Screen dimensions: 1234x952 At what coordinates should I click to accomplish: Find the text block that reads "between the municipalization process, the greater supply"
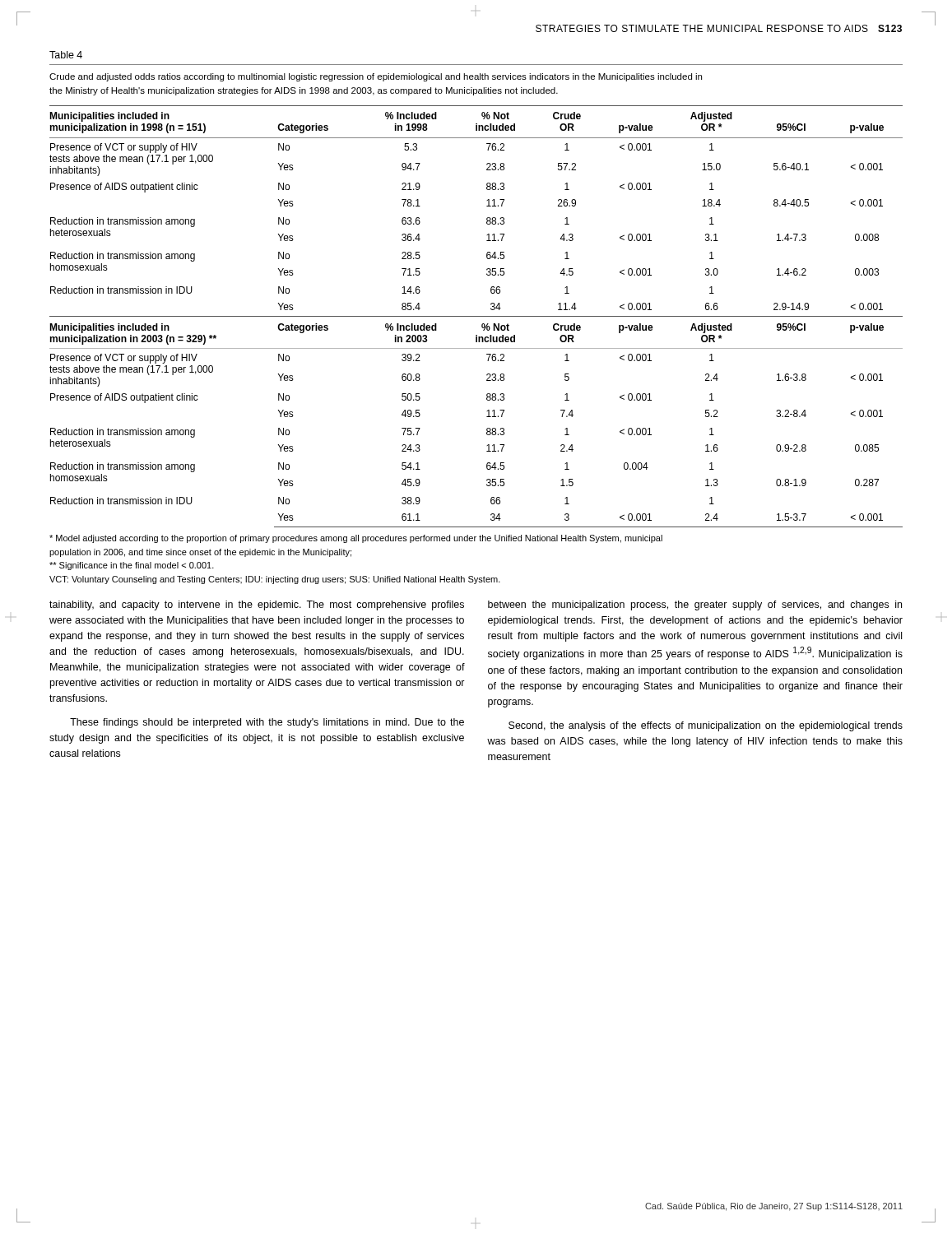pyautogui.click(x=695, y=653)
